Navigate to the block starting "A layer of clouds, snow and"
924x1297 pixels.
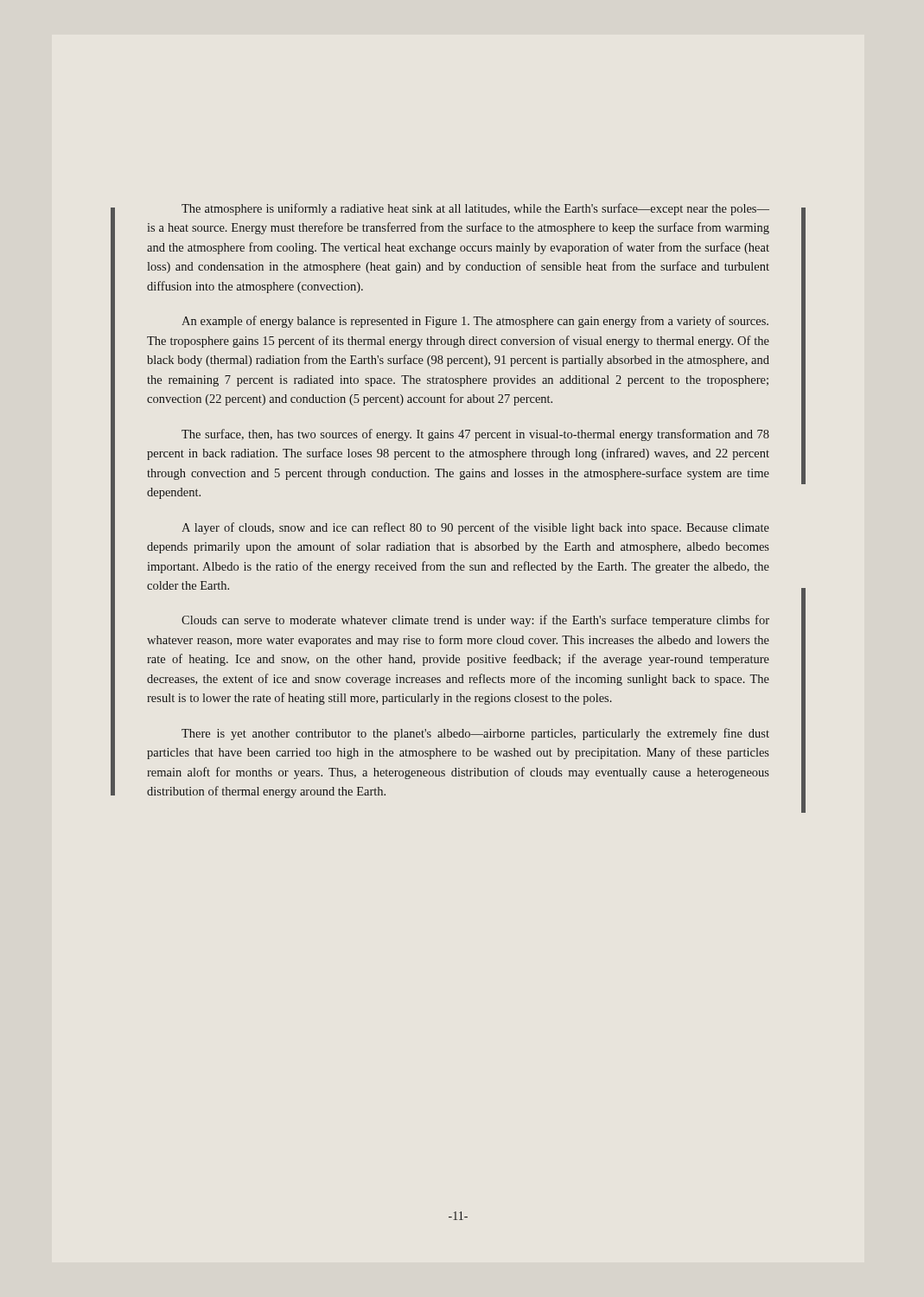pyautogui.click(x=458, y=556)
